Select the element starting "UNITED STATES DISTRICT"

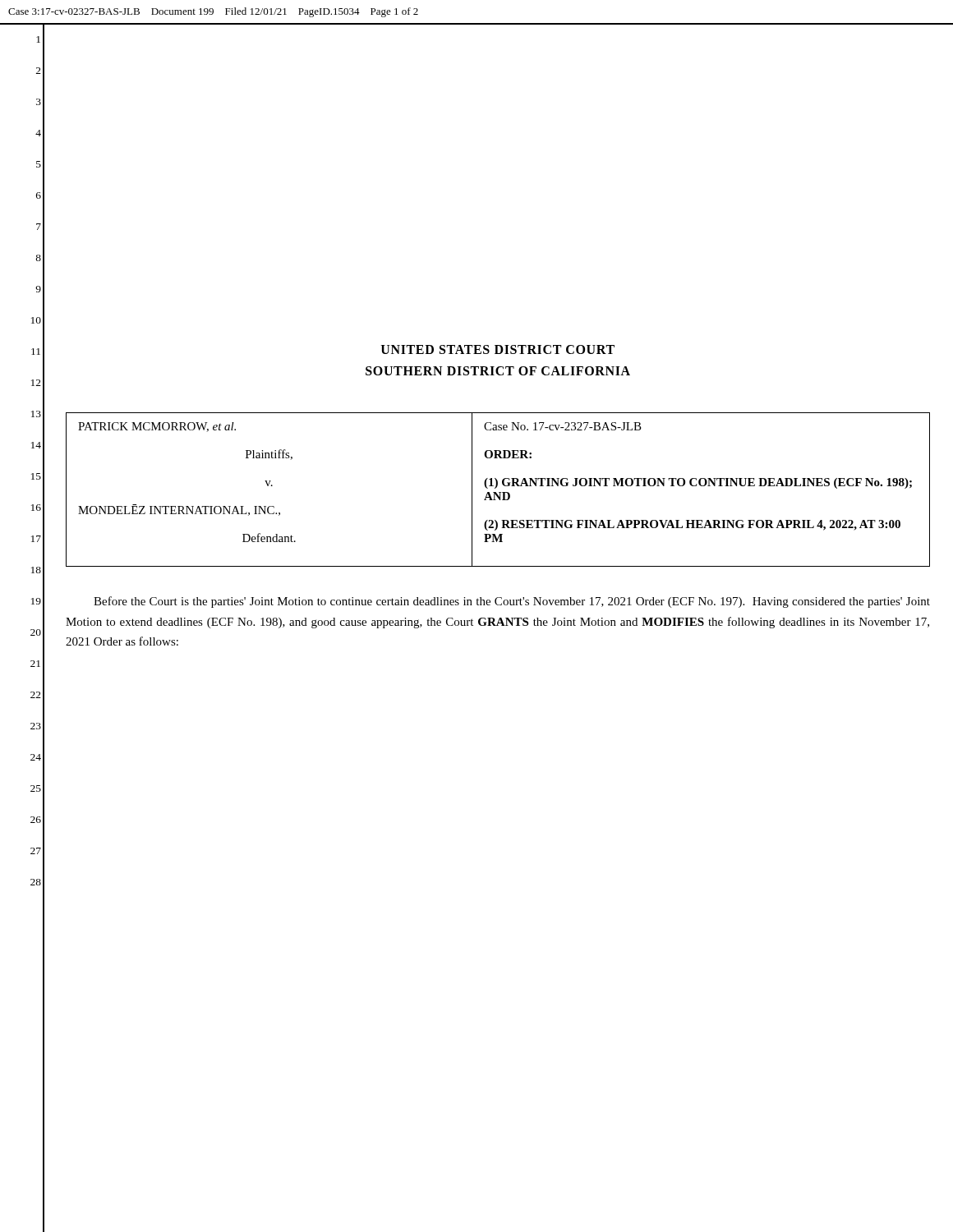498,360
